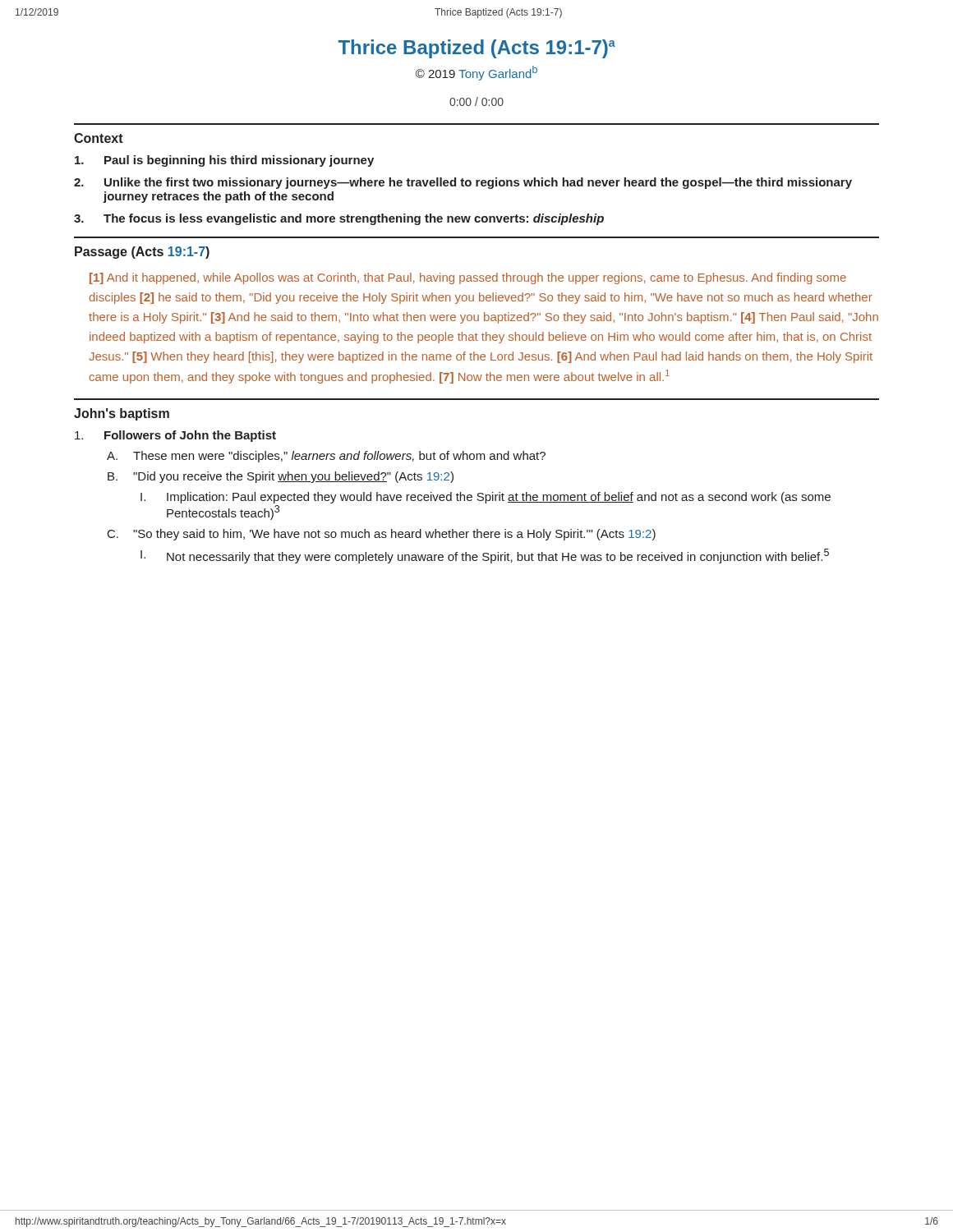Navigate to the block starting "I. Not necessarily that they were"

click(x=485, y=555)
